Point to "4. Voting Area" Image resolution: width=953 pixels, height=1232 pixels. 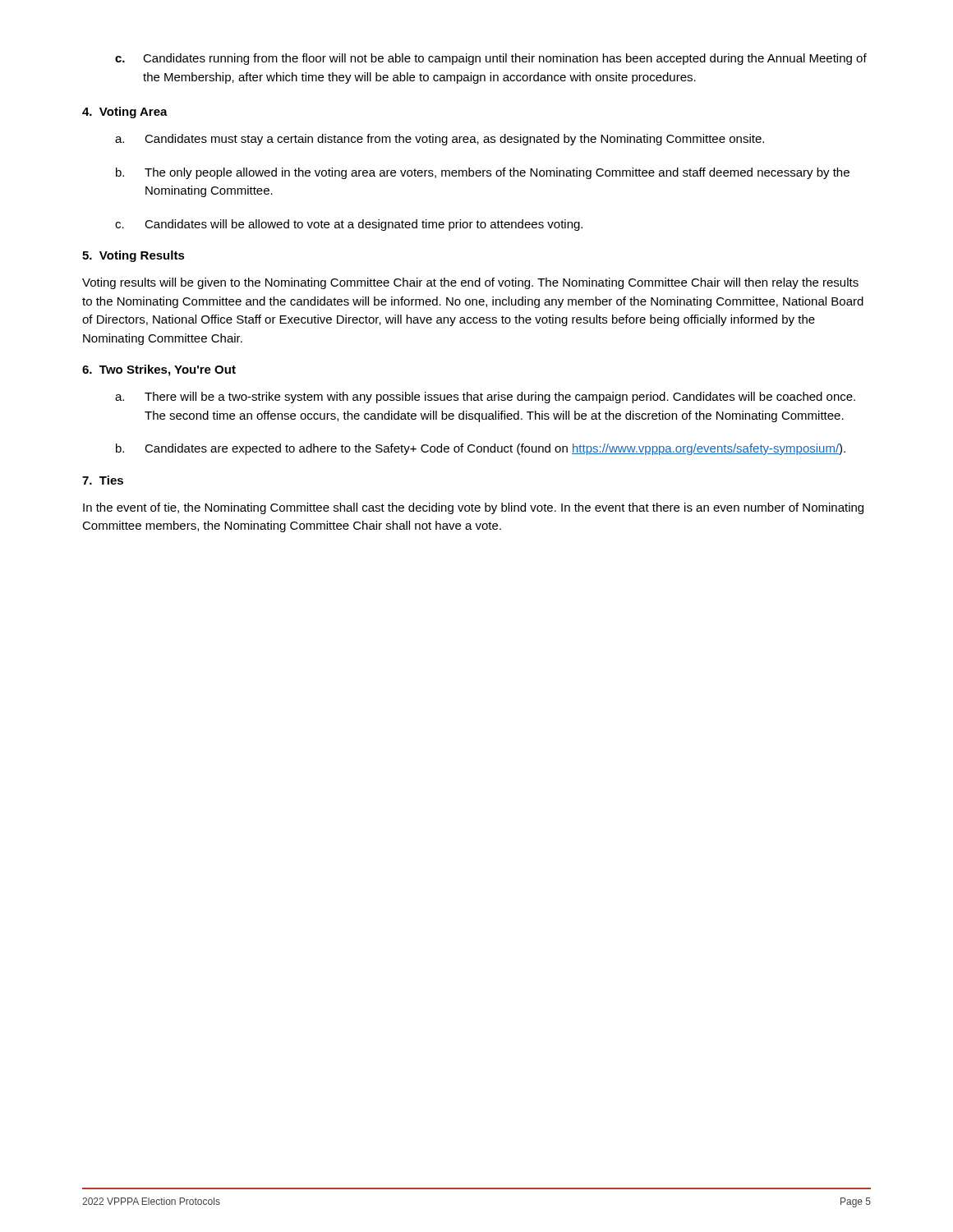[125, 111]
